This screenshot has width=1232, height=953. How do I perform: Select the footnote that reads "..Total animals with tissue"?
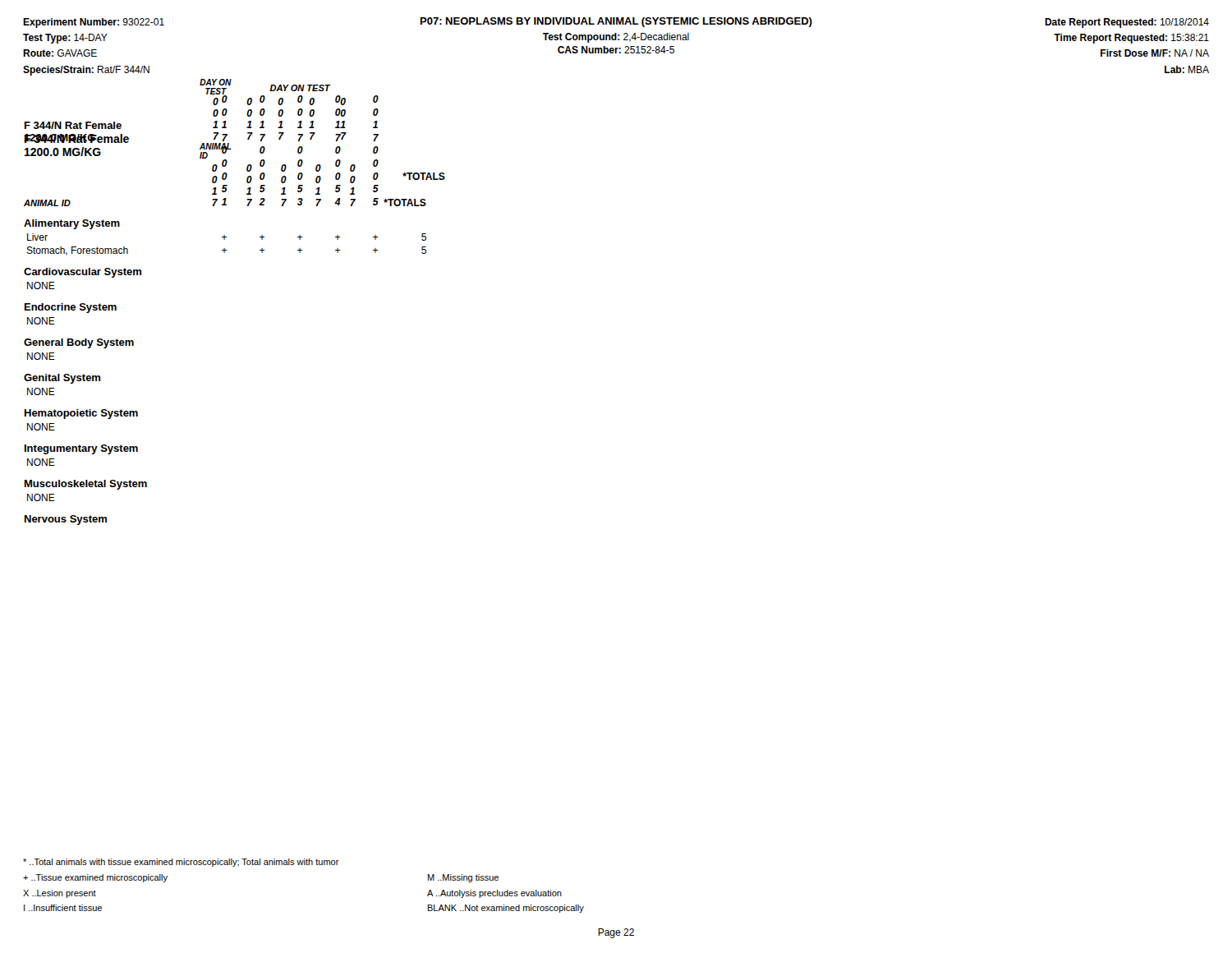tap(181, 863)
